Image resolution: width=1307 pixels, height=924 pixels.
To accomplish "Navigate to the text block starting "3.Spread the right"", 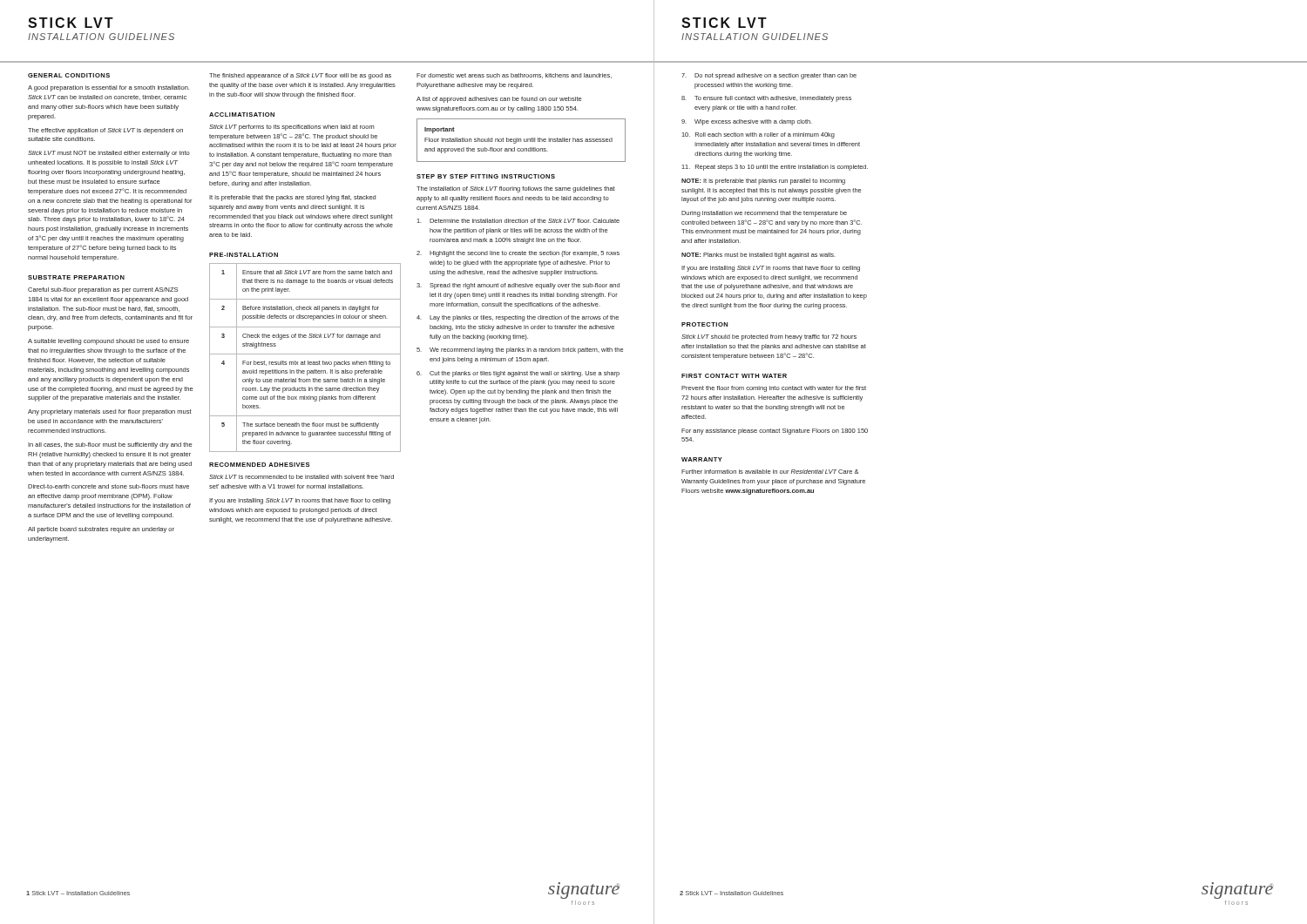I will click(x=521, y=295).
